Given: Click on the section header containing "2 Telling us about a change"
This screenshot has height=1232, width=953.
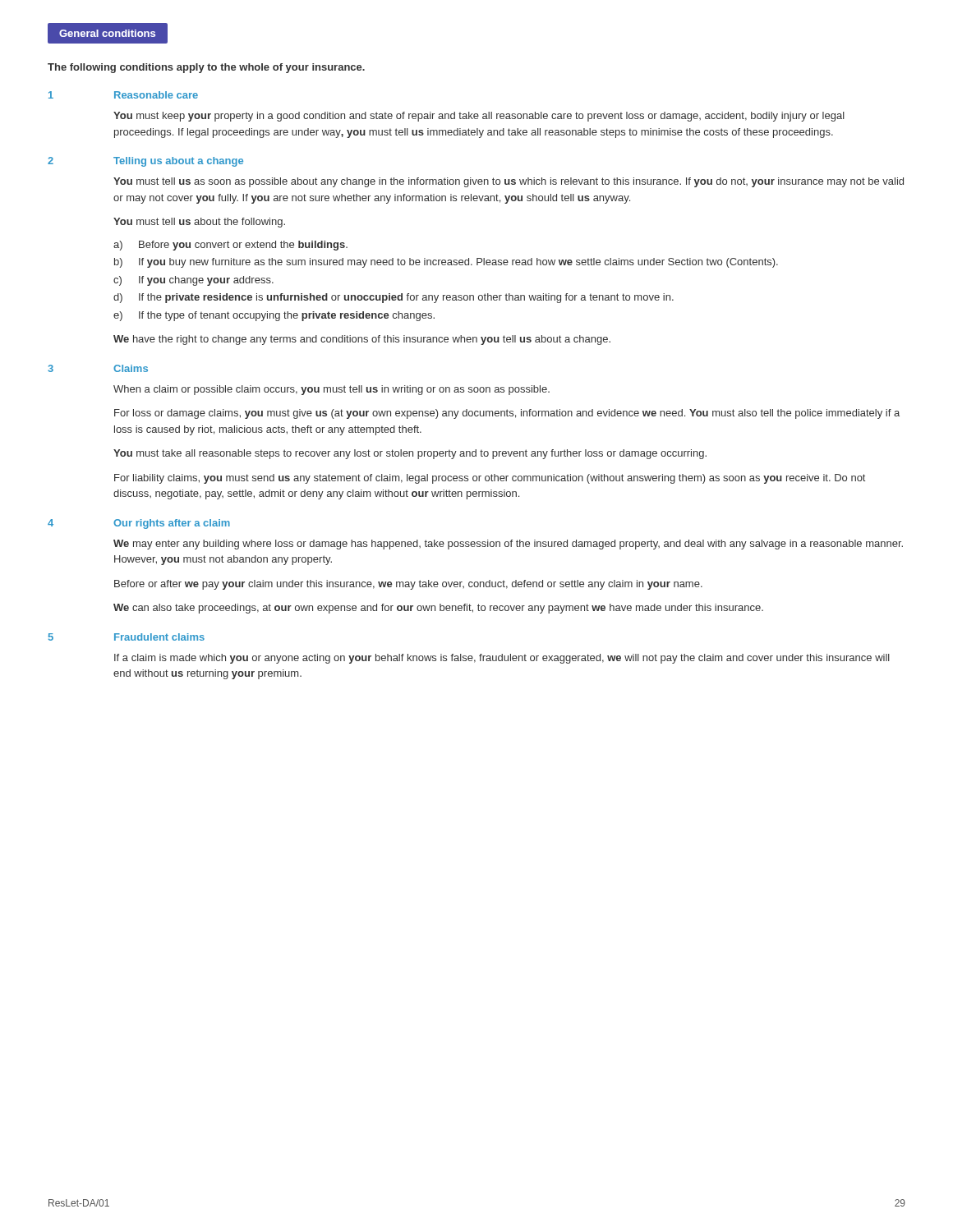Looking at the screenshot, I should pos(146,161).
